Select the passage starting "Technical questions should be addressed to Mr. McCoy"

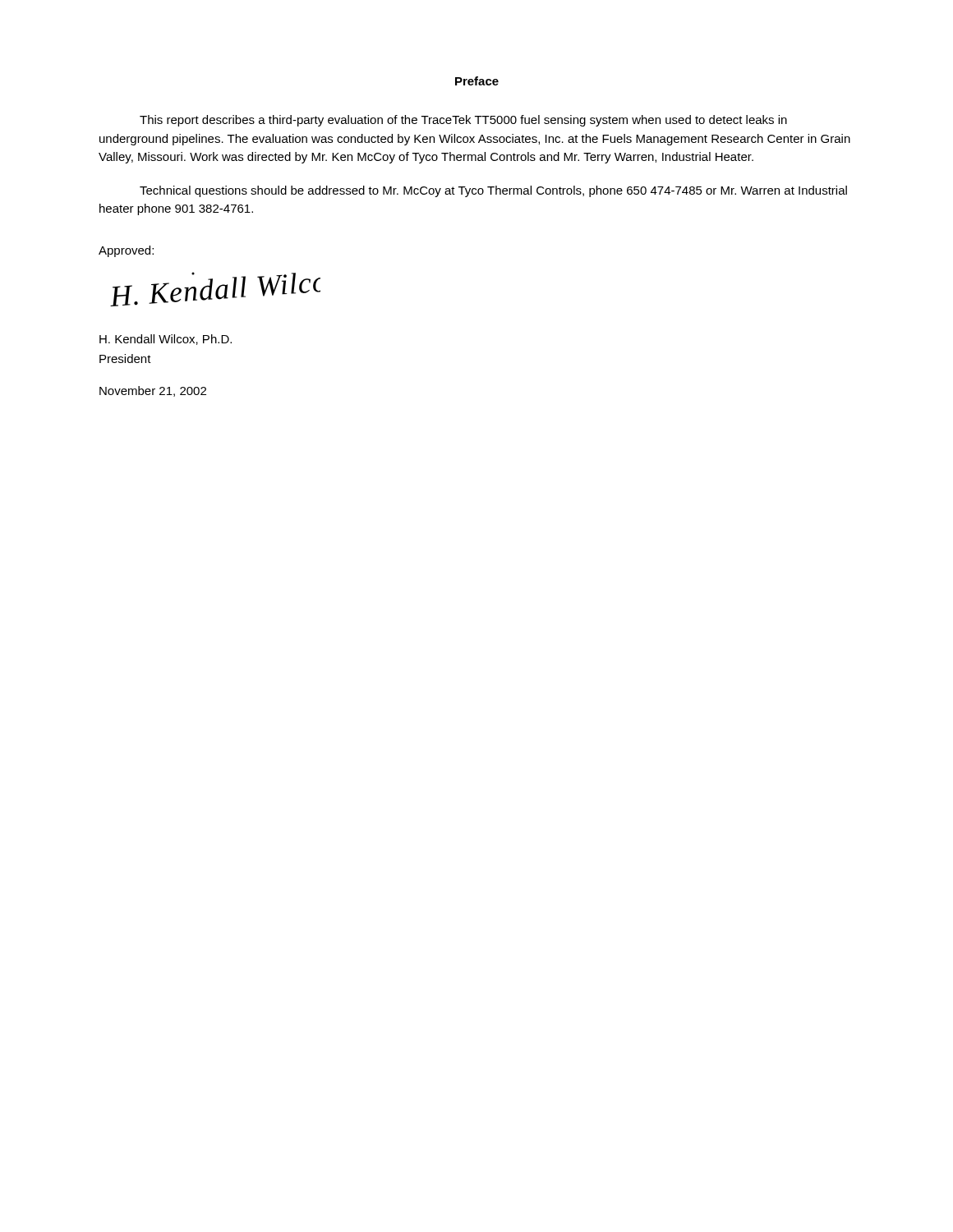pyautogui.click(x=473, y=199)
